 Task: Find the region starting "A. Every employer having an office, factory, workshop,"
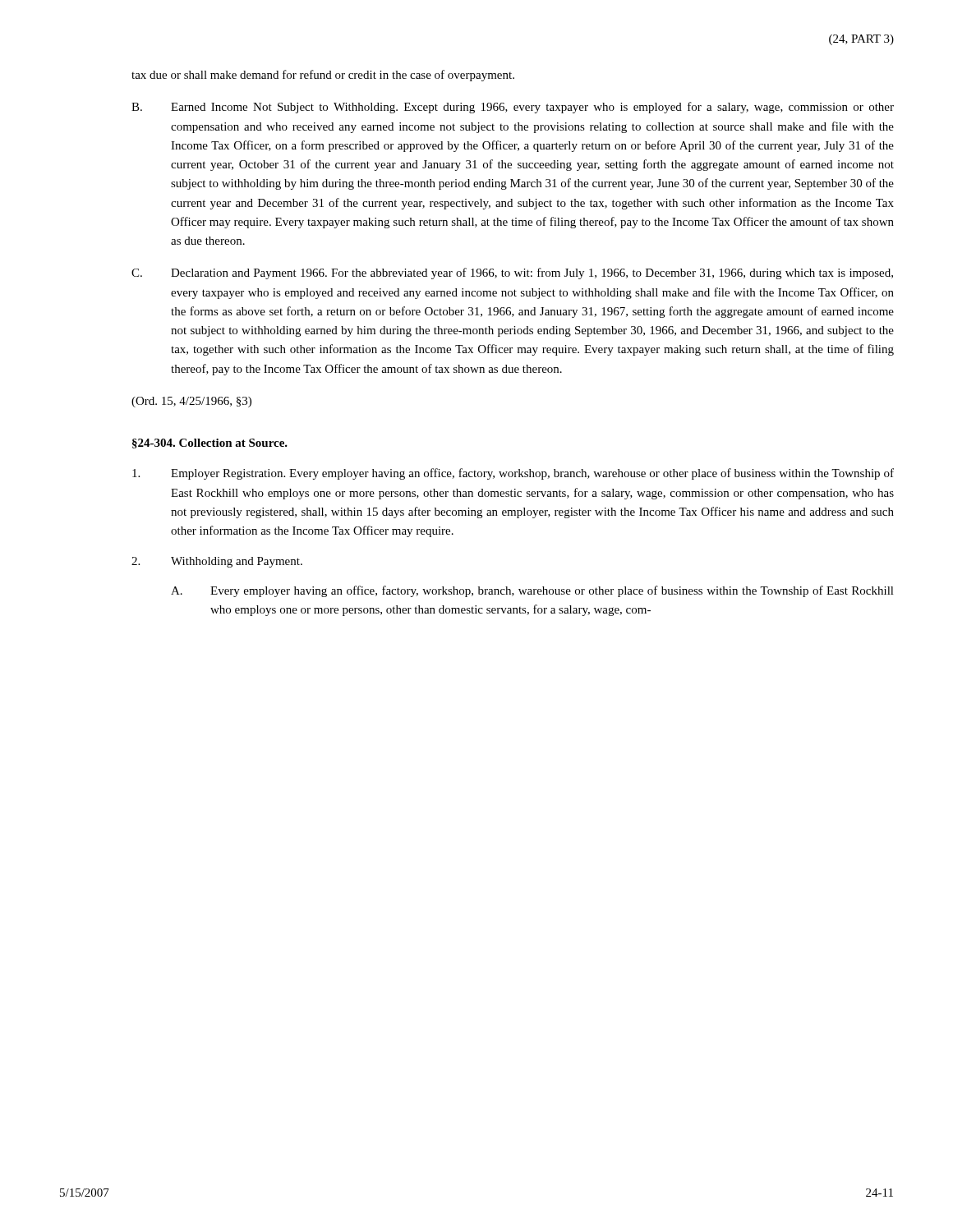click(532, 600)
